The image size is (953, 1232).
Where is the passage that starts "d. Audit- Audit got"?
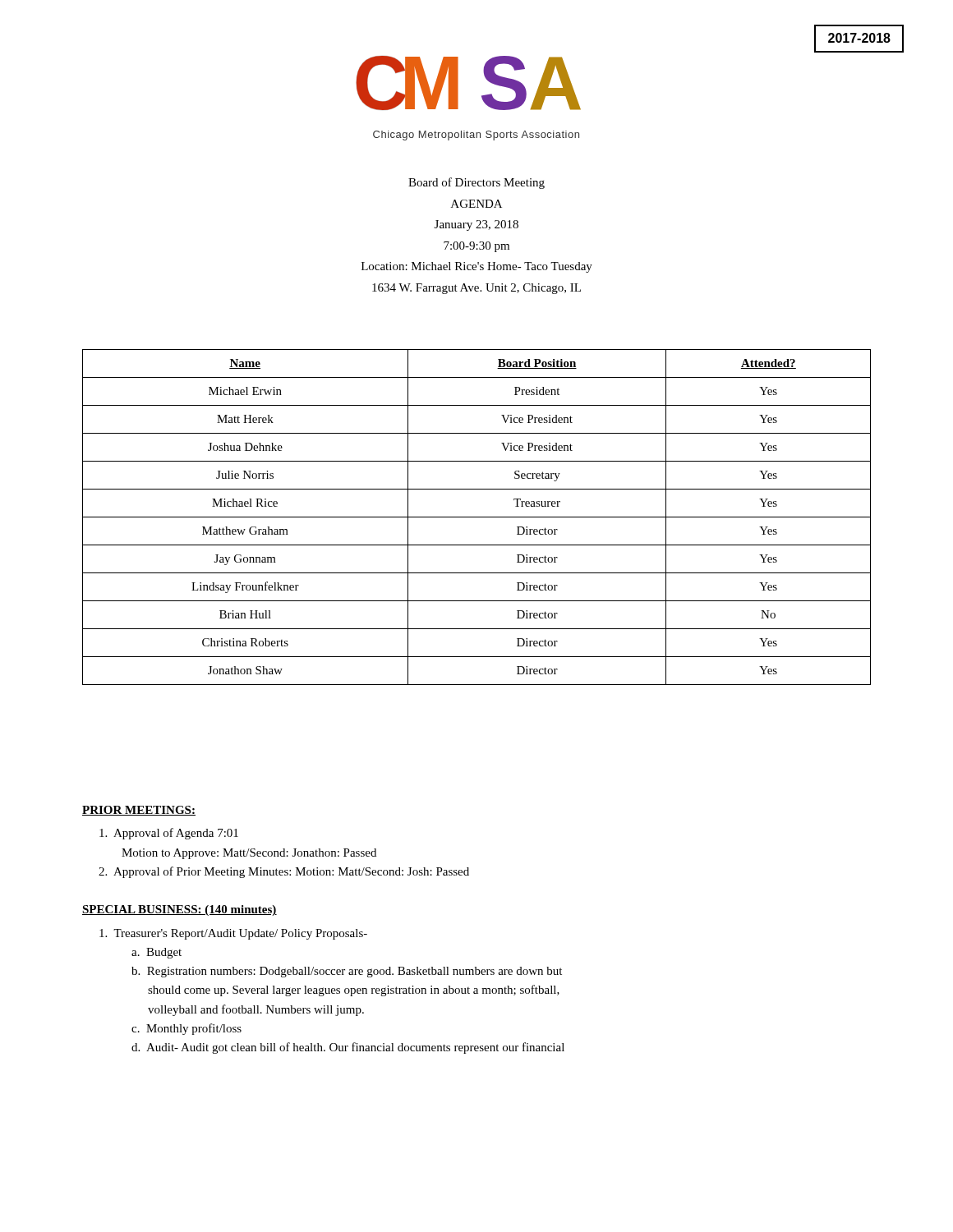click(x=348, y=1047)
